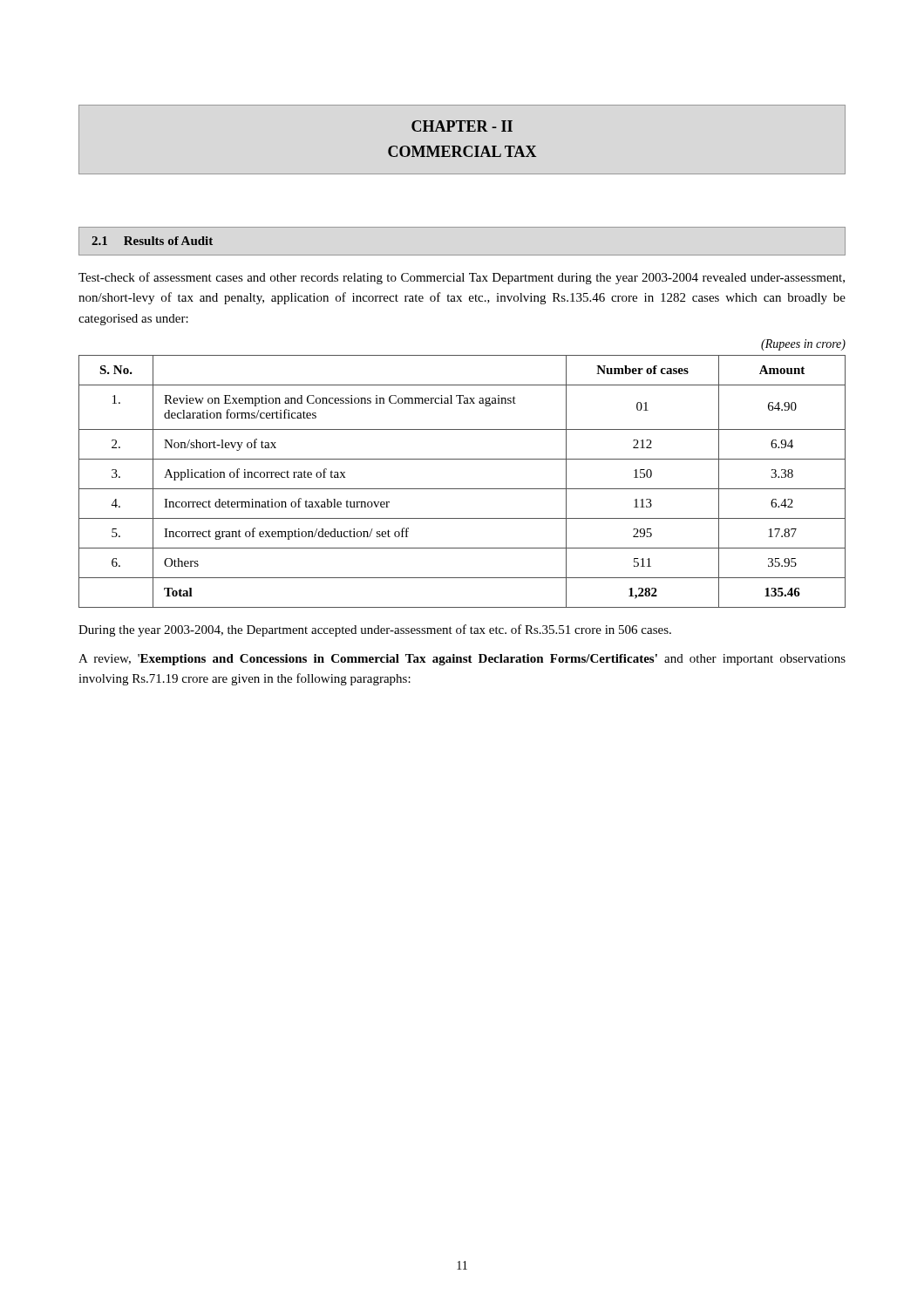Locate the text starting "2.1 Results of Audit"
924x1308 pixels.
152,241
